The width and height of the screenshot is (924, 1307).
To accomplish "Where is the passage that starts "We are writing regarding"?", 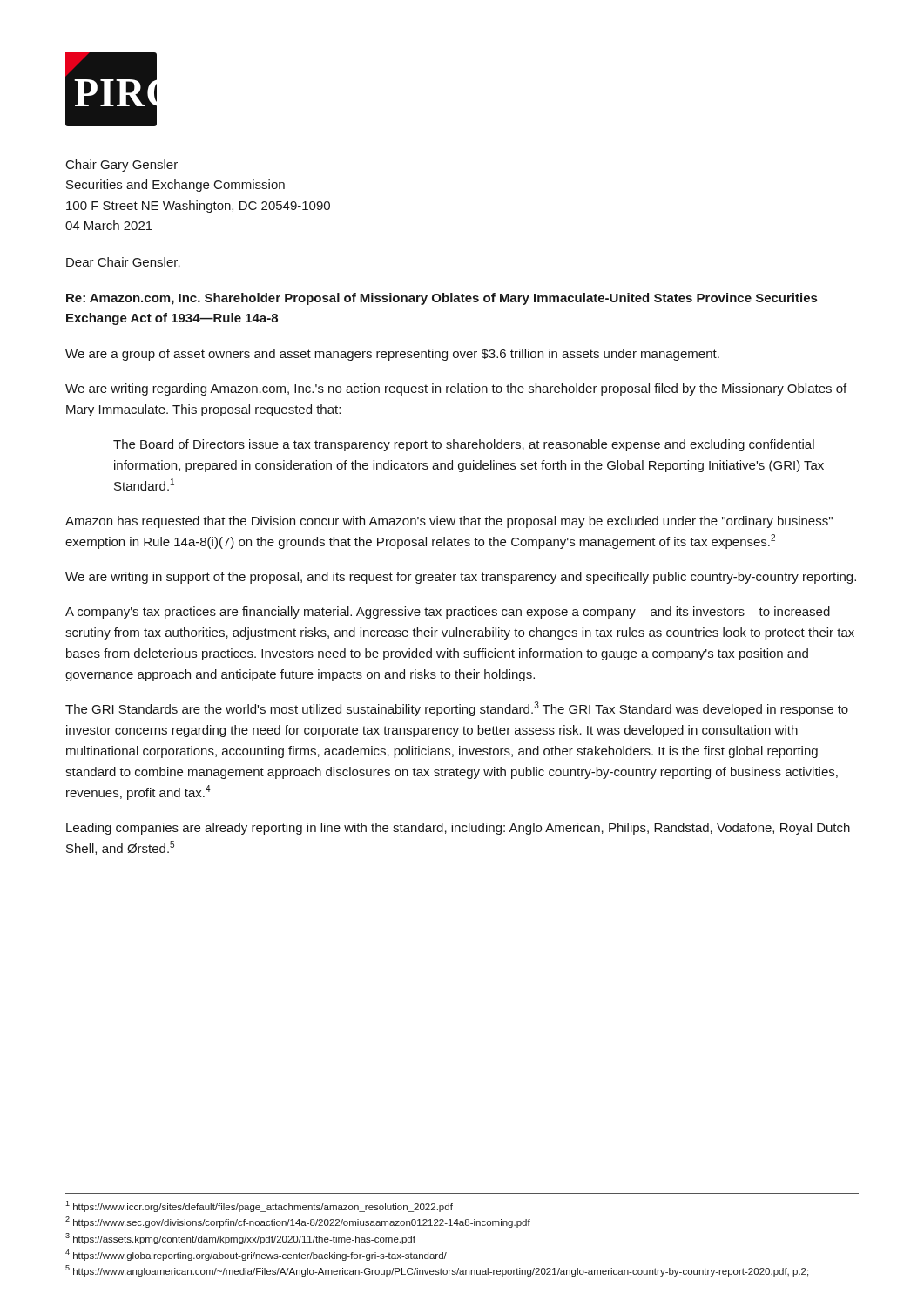I will (x=456, y=399).
